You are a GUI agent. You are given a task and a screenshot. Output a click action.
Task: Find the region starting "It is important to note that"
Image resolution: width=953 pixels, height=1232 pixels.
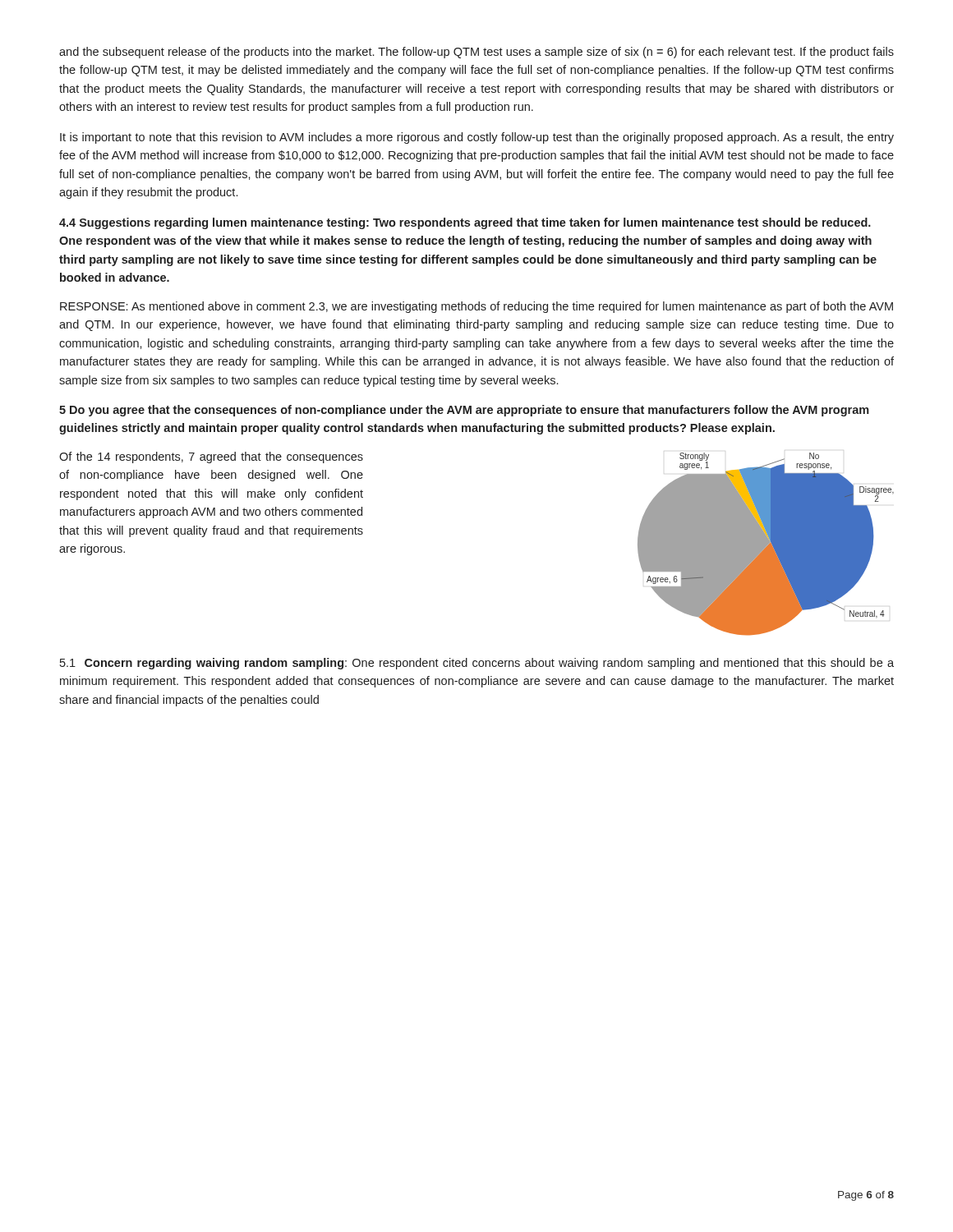tap(476, 165)
